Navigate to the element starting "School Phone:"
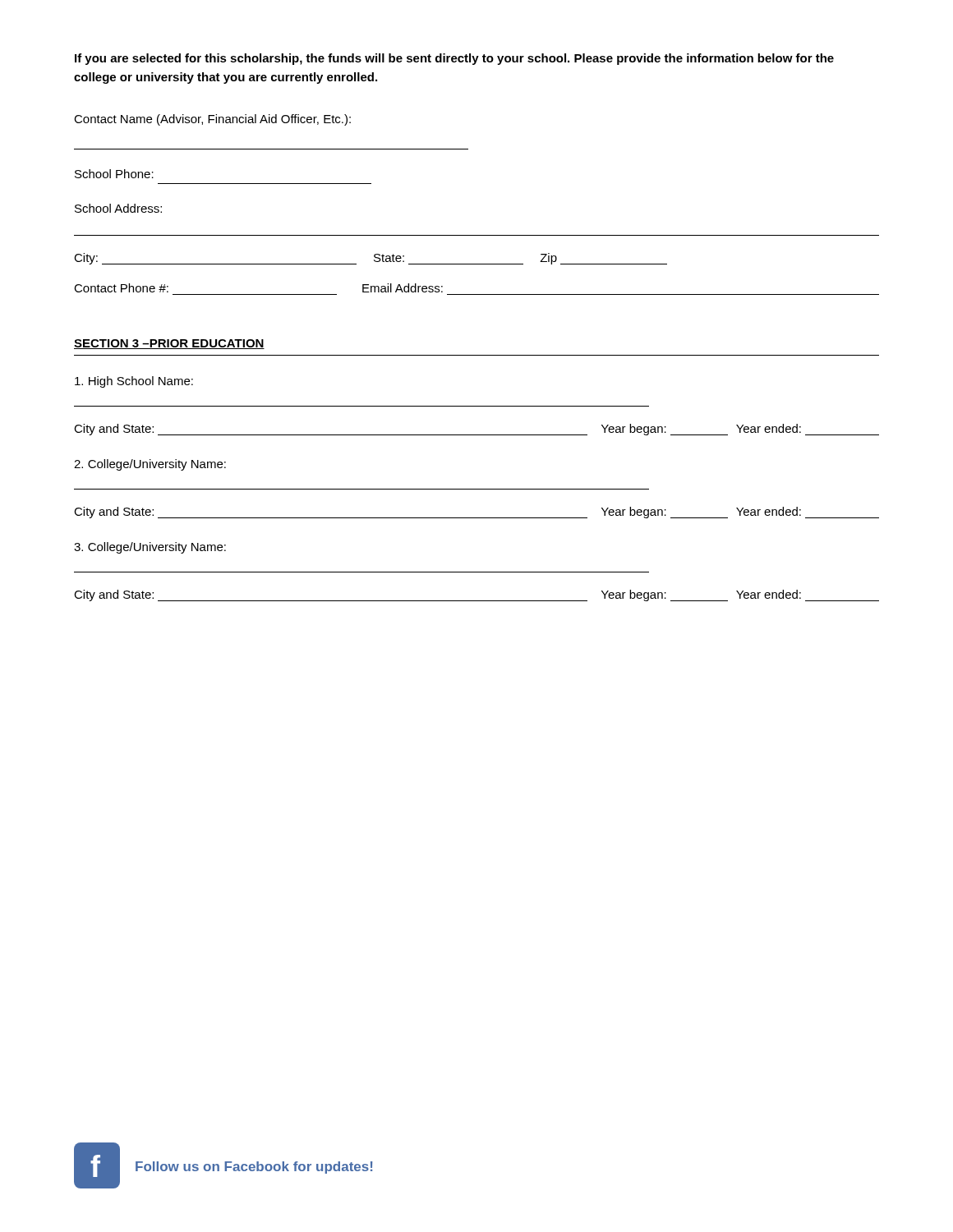Screen dimensions: 1232x953 click(x=223, y=175)
